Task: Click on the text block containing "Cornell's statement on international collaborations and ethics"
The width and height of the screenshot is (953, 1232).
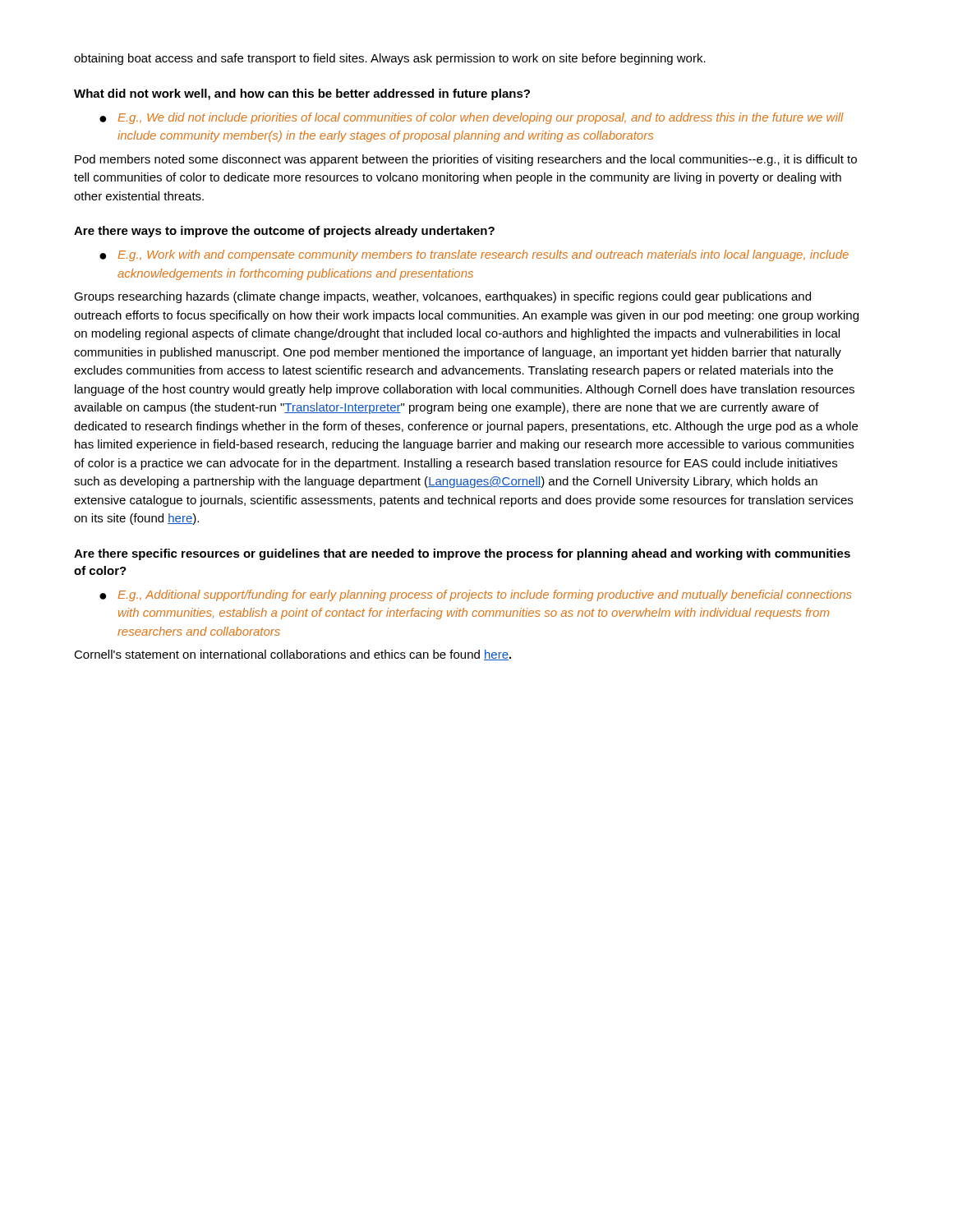Action: [x=293, y=654]
